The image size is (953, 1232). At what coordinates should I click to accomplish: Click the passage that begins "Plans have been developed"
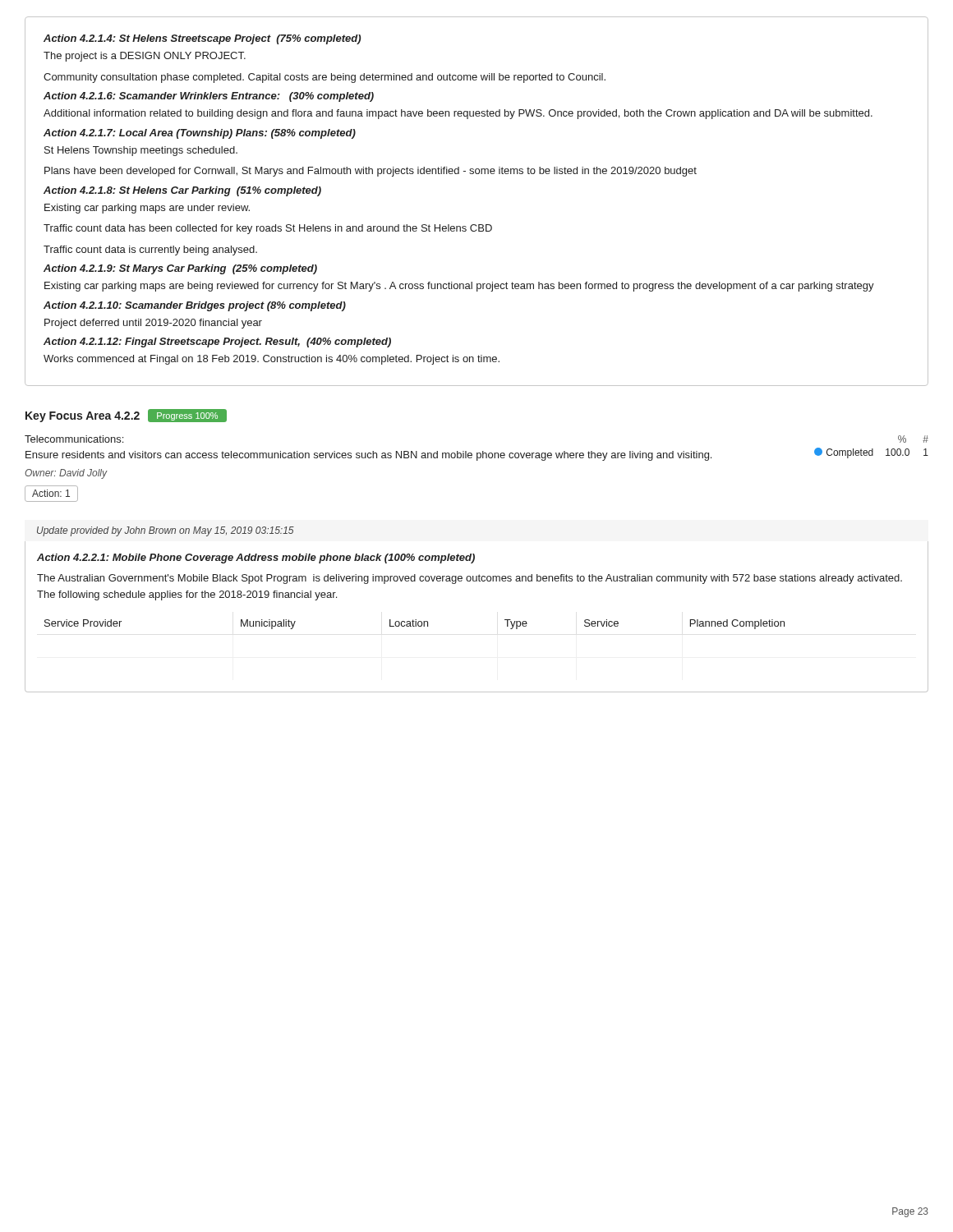coord(476,171)
